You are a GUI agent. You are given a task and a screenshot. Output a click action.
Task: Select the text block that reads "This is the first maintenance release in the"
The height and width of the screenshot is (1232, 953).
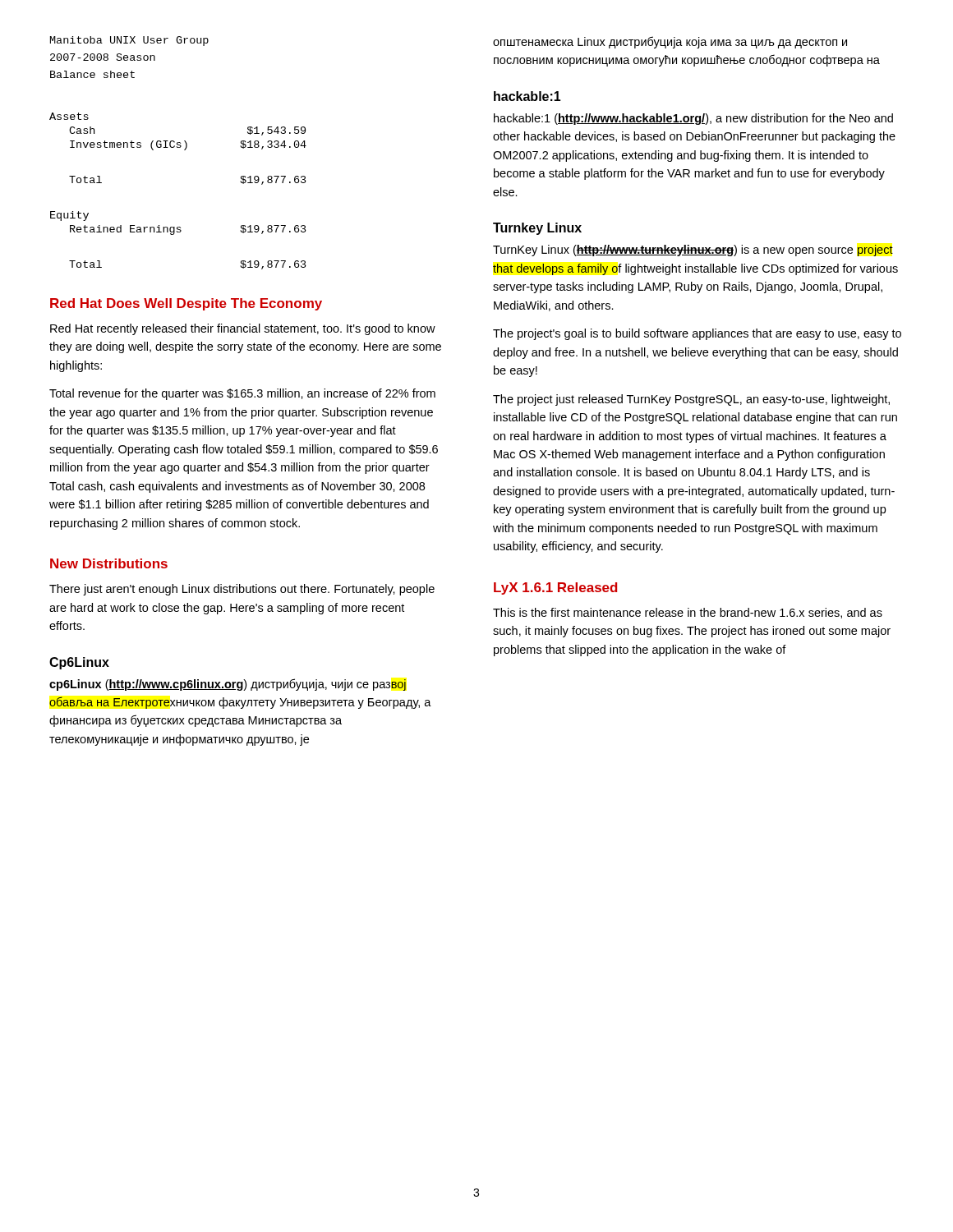[x=692, y=631]
